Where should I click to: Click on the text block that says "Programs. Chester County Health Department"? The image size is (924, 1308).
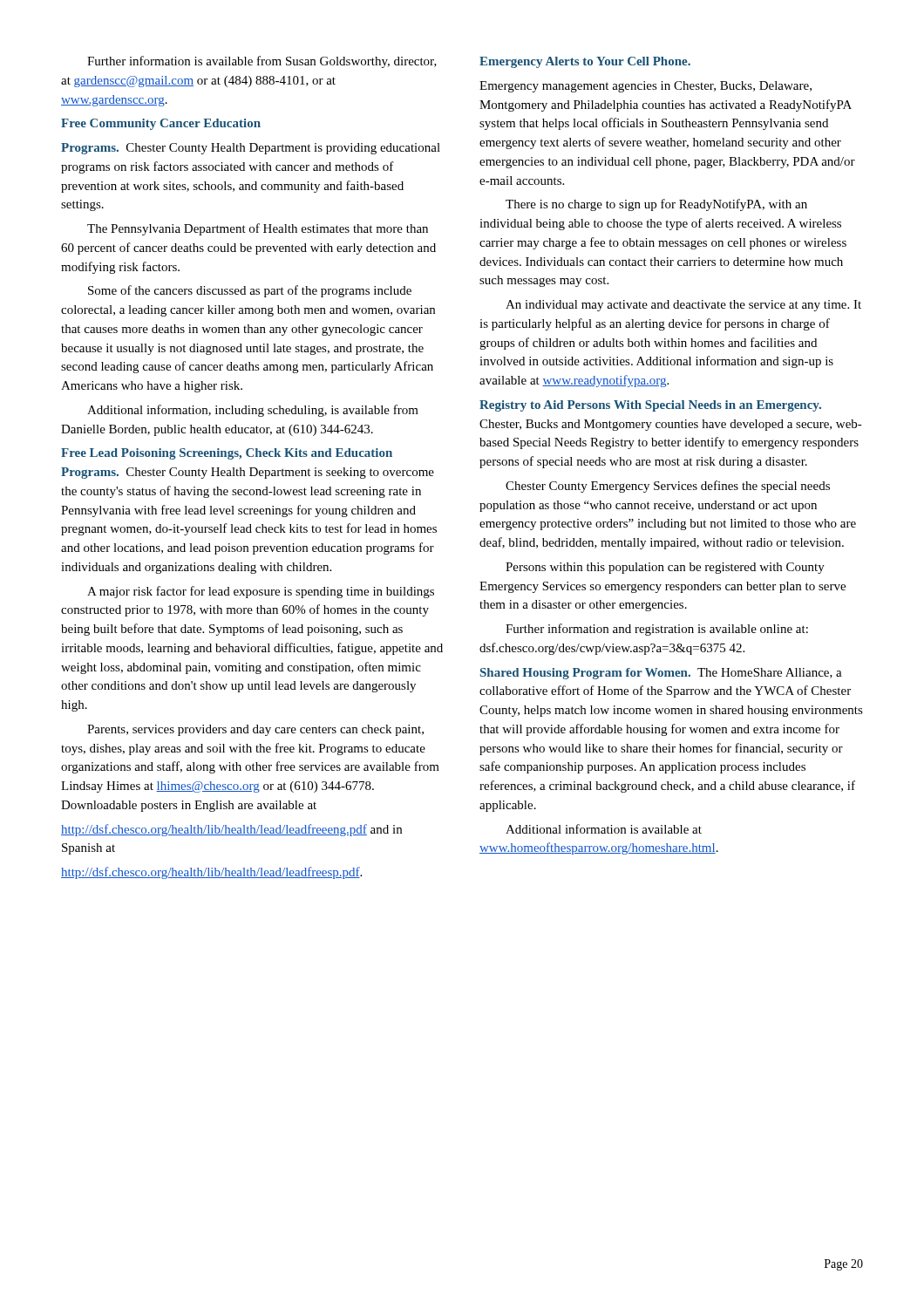click(253, 289)
